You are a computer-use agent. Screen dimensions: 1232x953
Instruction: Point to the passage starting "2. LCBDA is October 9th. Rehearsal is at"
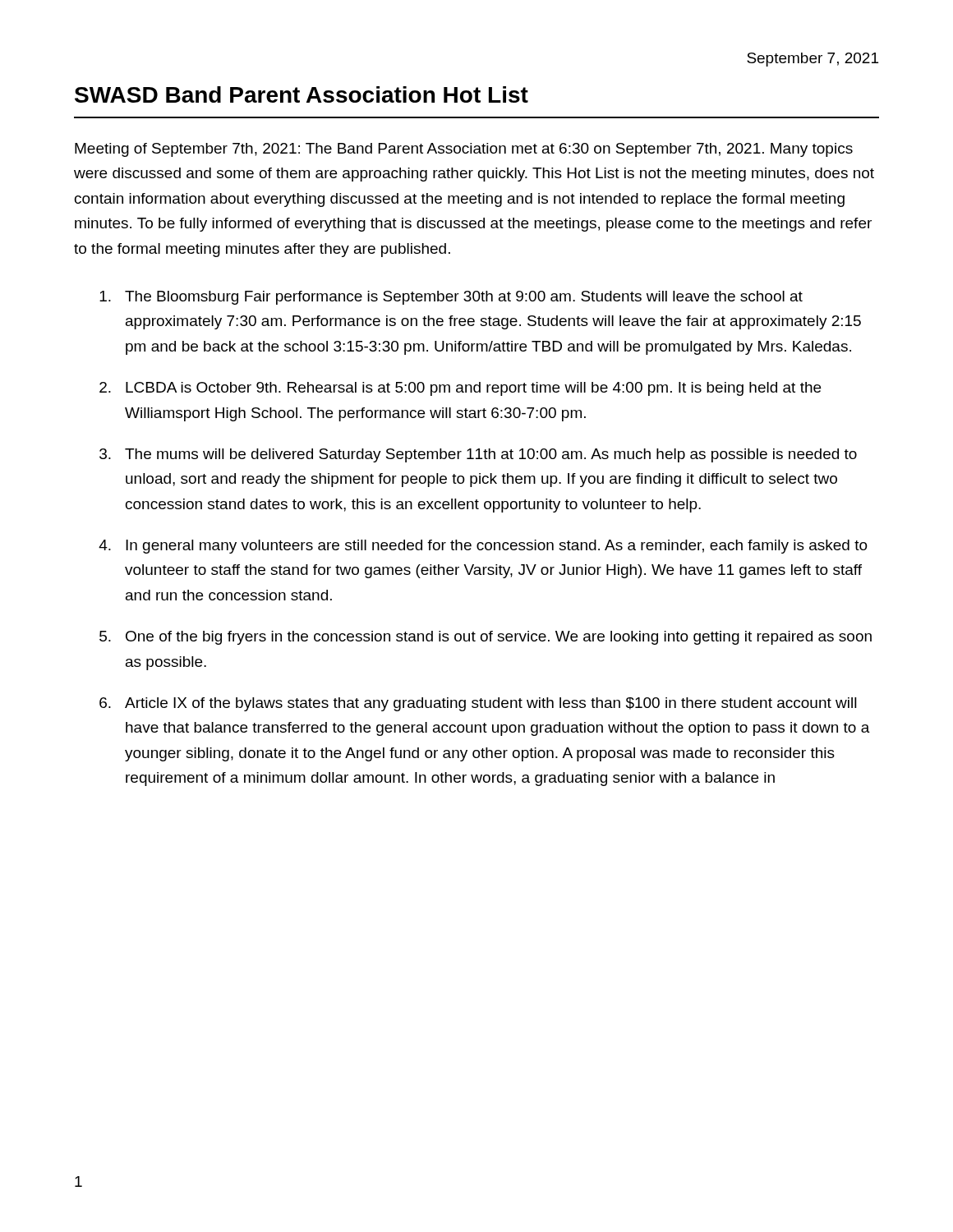[476, 400]
